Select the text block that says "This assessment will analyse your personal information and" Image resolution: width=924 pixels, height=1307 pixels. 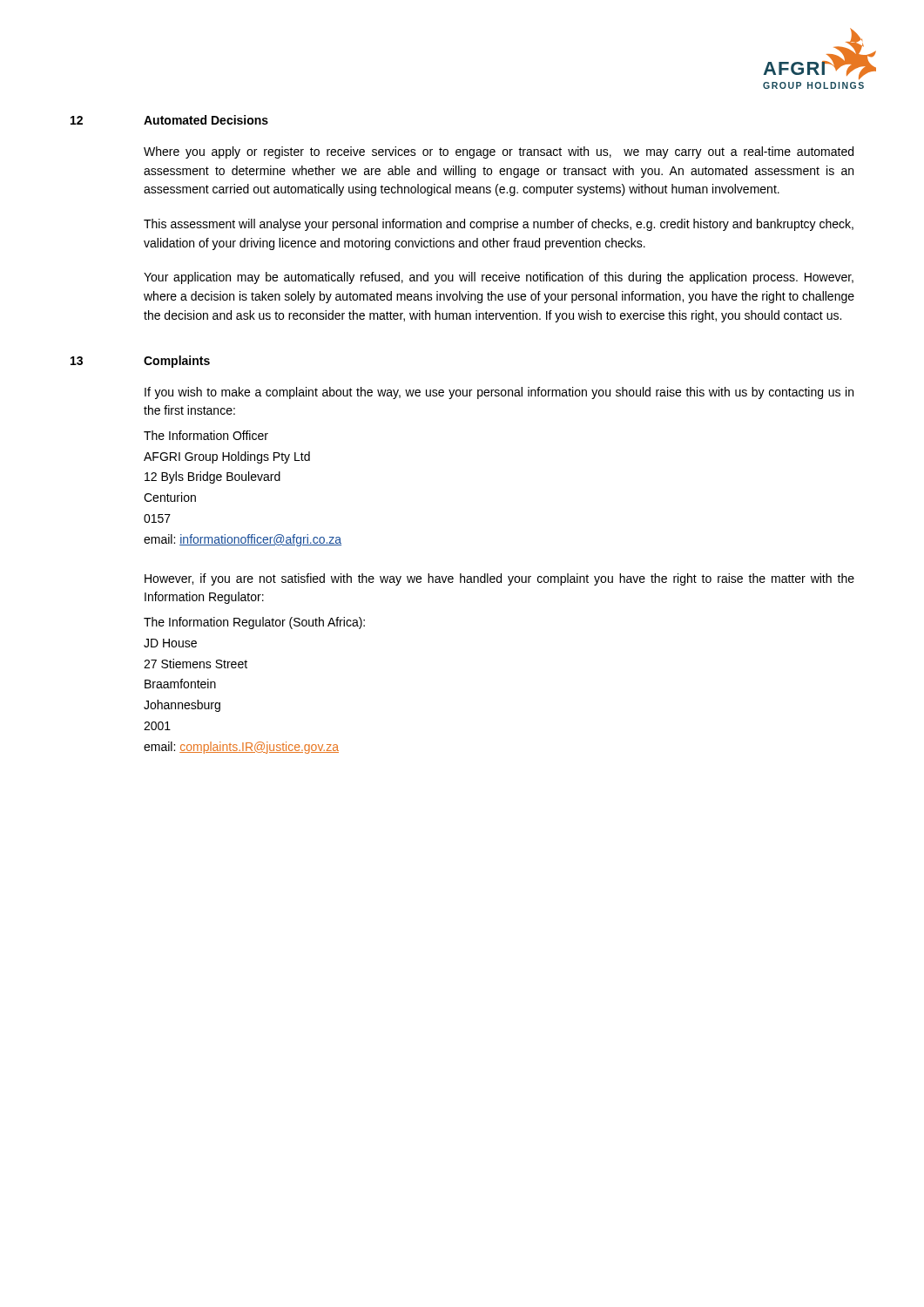(499, 233)
